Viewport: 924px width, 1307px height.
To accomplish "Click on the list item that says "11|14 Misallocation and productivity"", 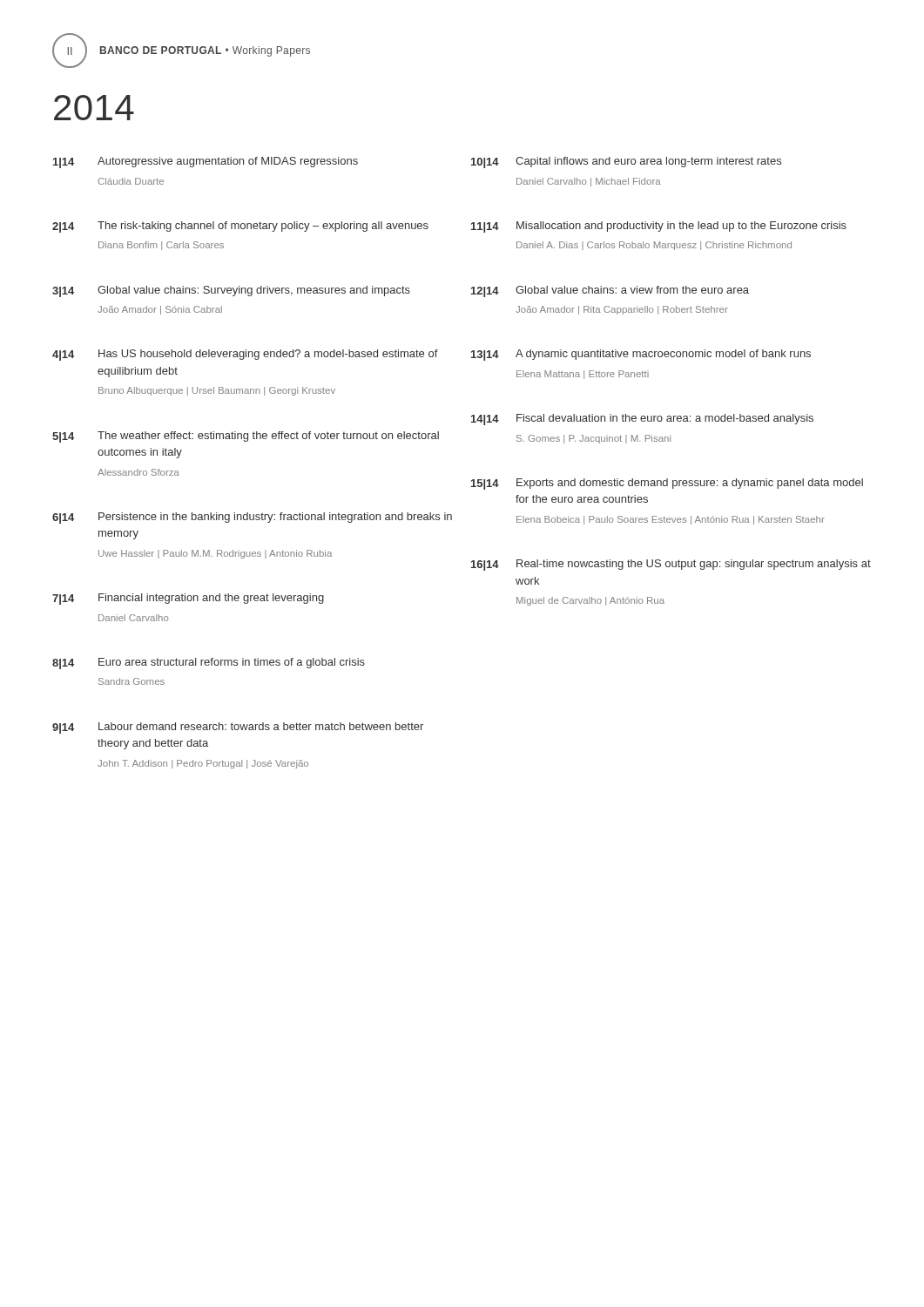I will pyautogui.click(x=671, y=235).
